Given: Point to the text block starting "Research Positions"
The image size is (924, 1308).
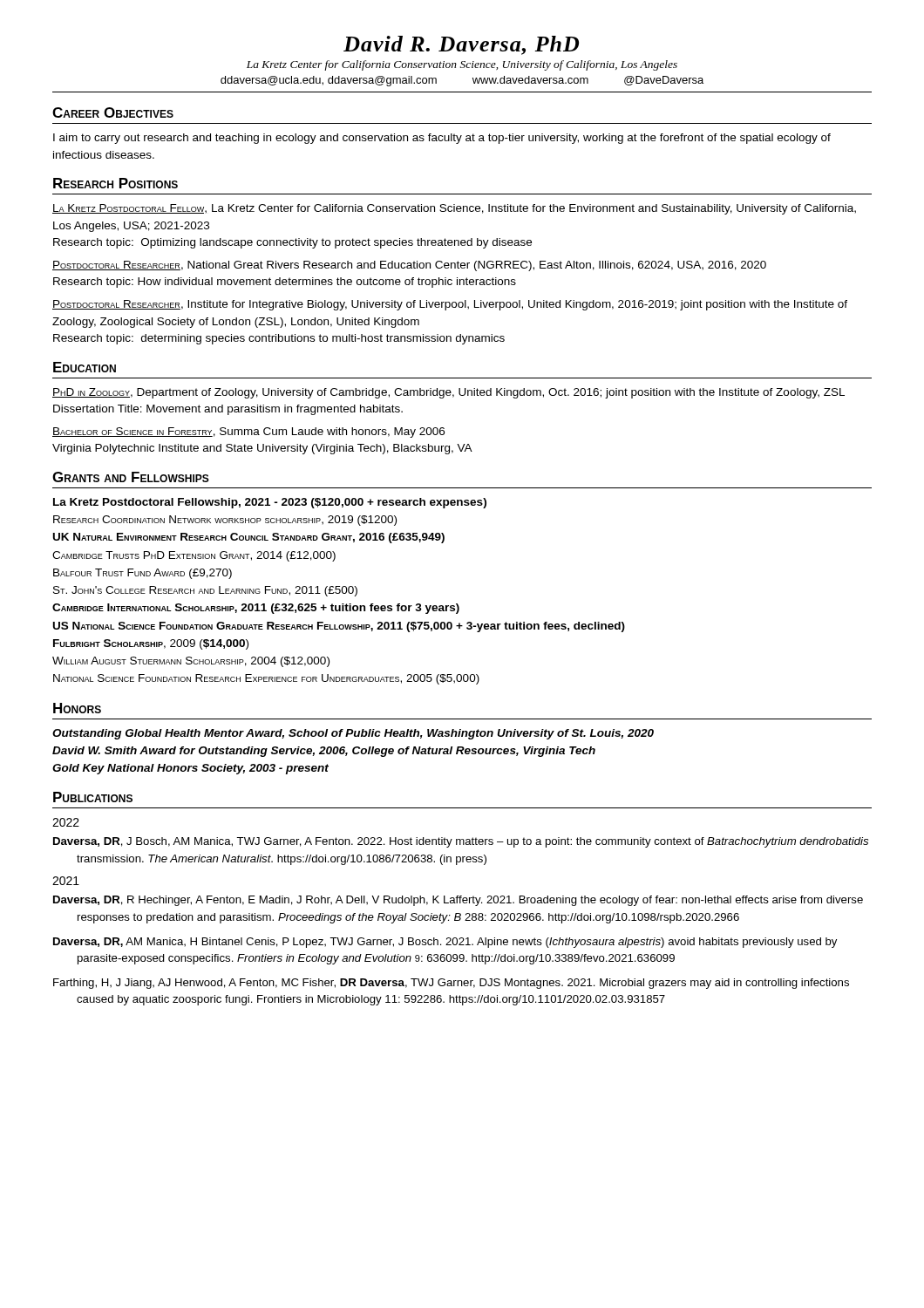Looking at the screenshot, I should 115,184.
